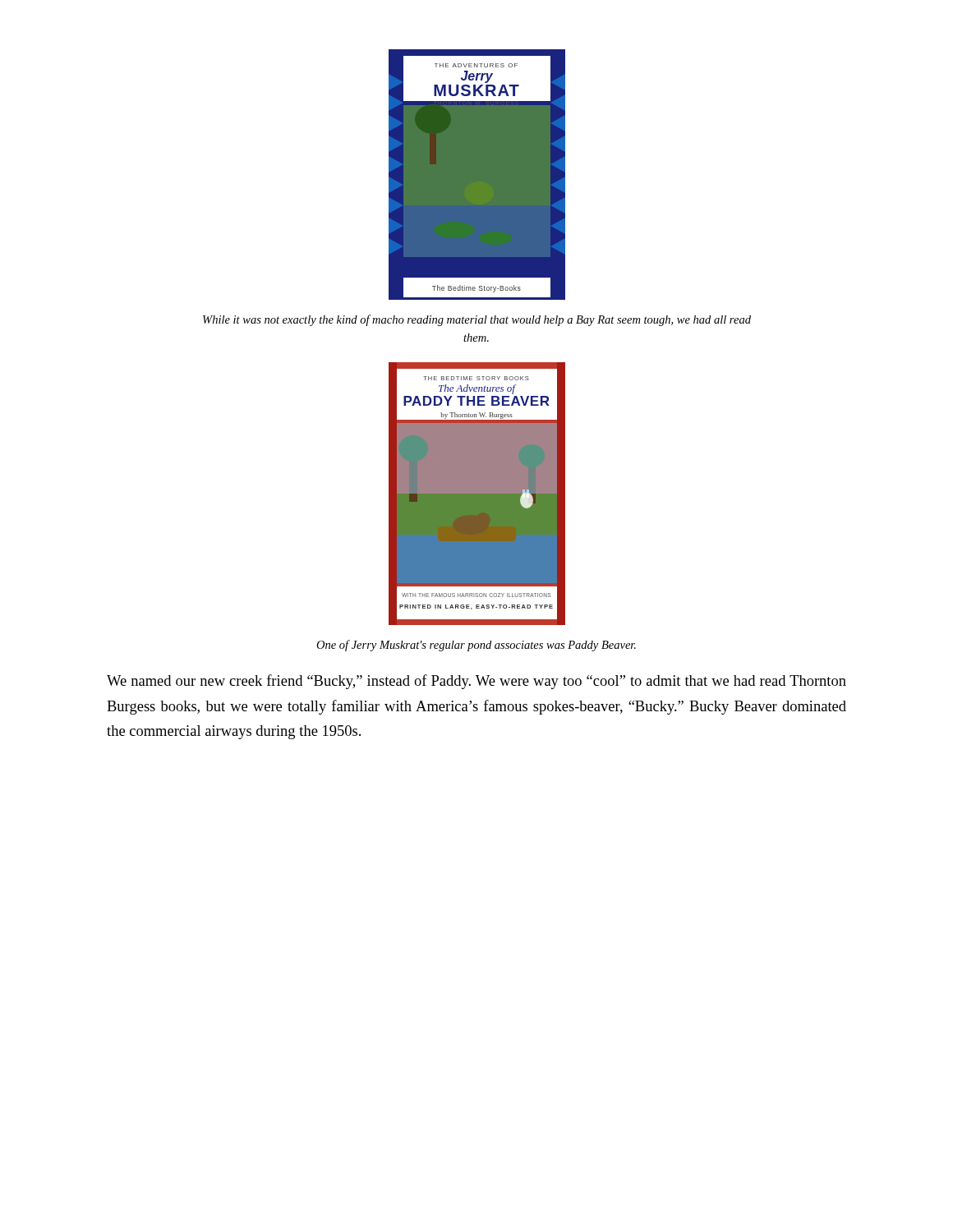Find the passage starting "One of Jerry"
The image size is (953, 1232).
476,644
